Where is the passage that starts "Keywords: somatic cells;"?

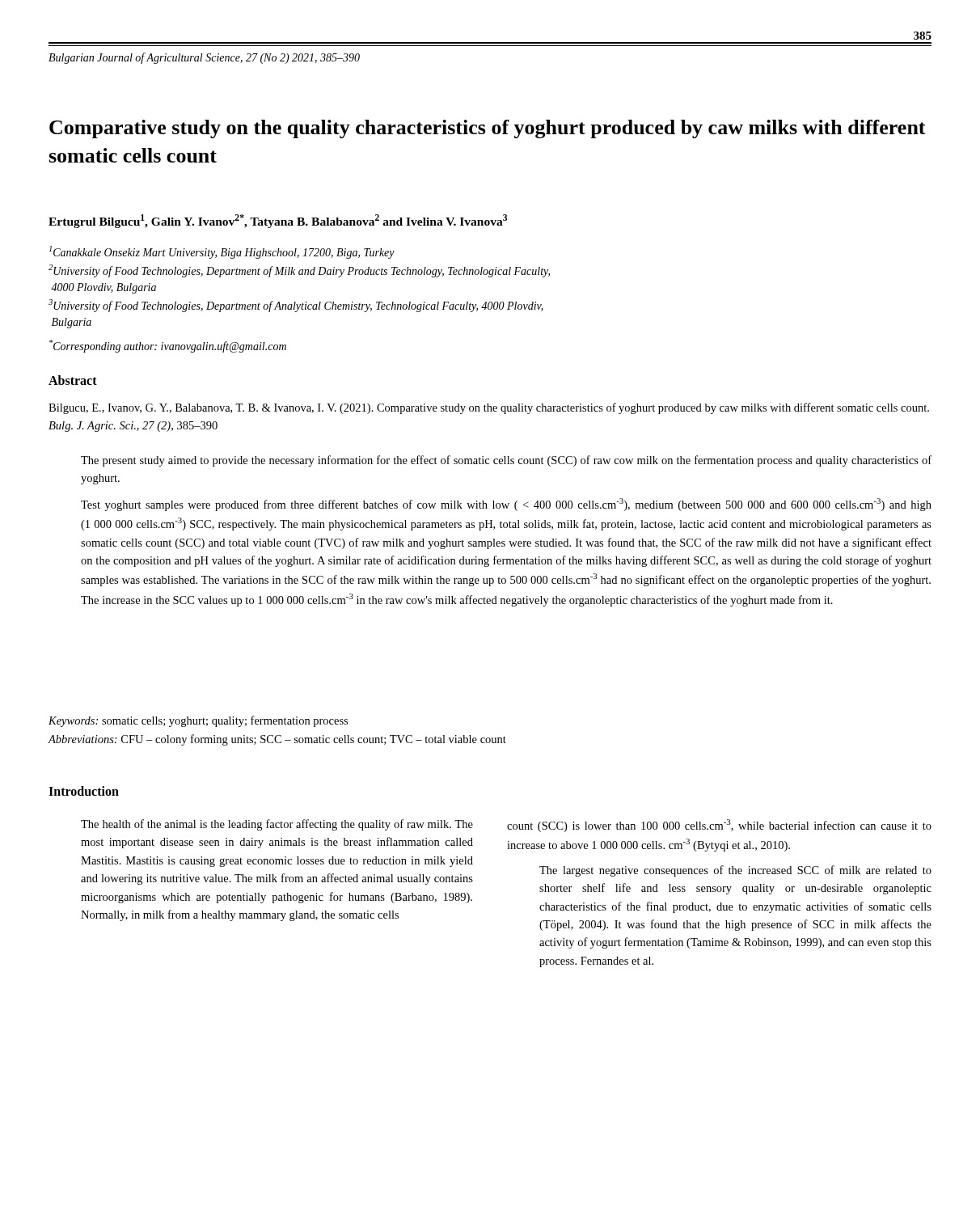click(x=277, y=730)
